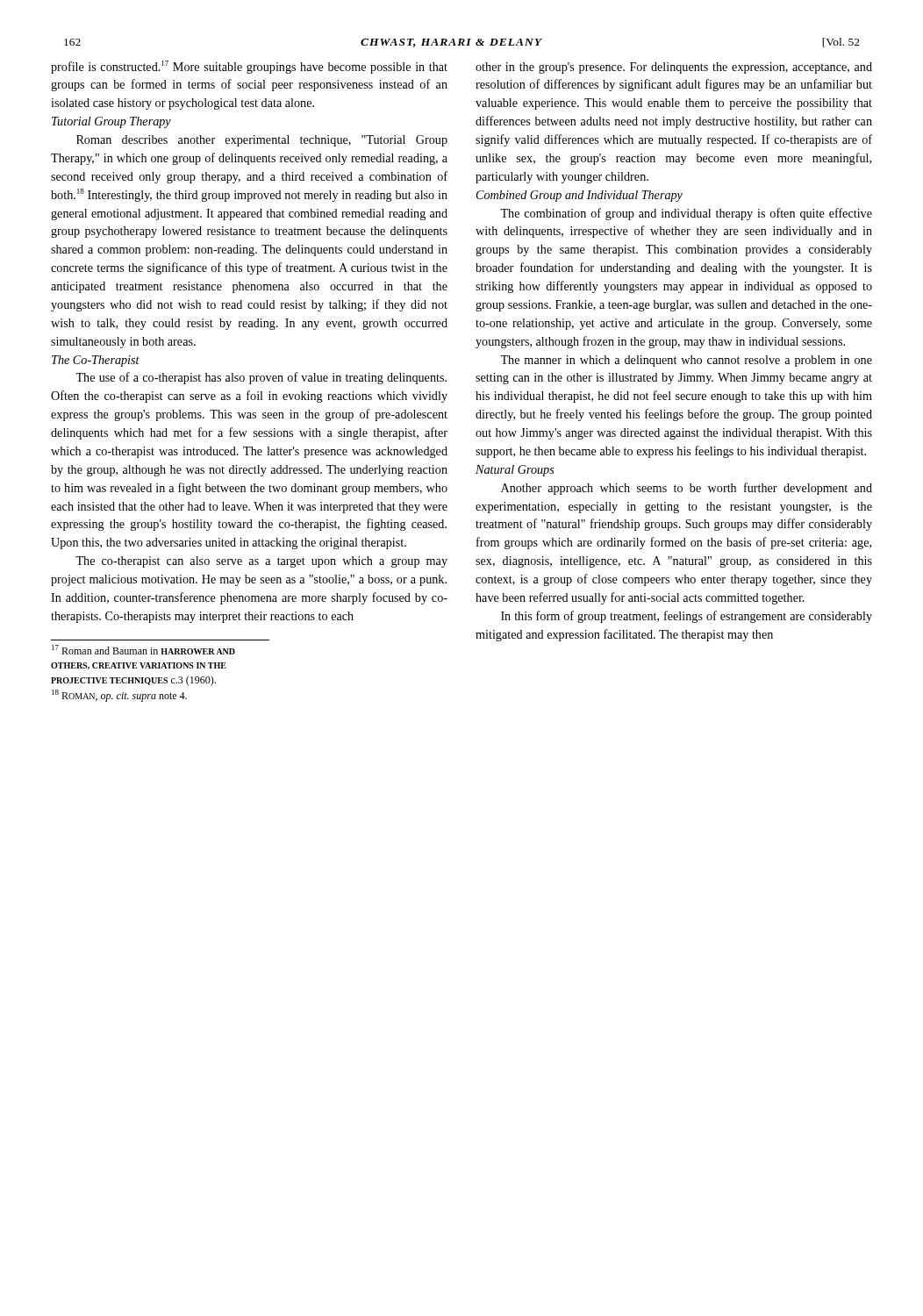
Task: Locate the block starting "Combined Group and Individual"
Action: pos(674,195)
